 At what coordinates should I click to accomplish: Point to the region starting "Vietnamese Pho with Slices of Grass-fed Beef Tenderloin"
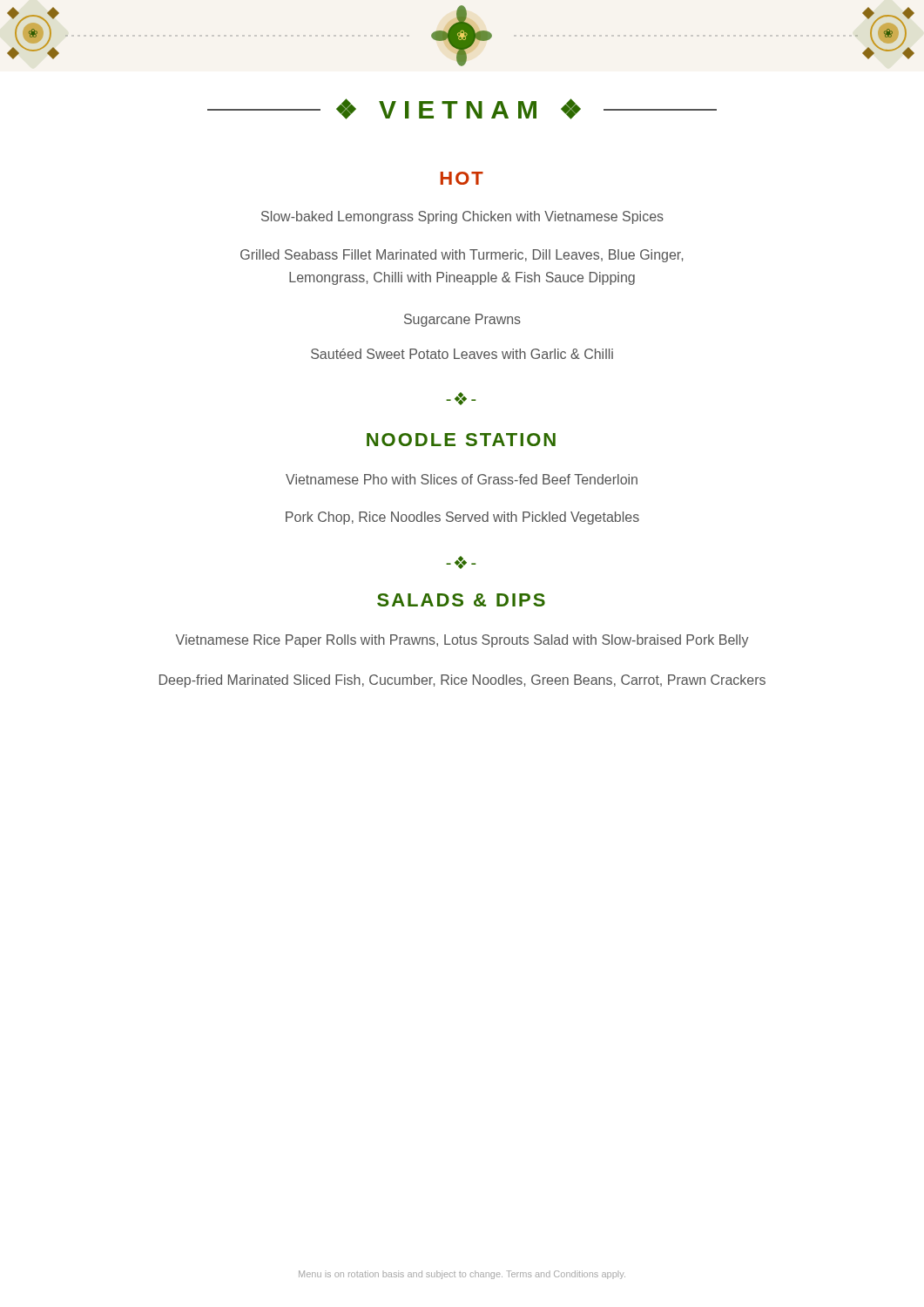[462, 480]
